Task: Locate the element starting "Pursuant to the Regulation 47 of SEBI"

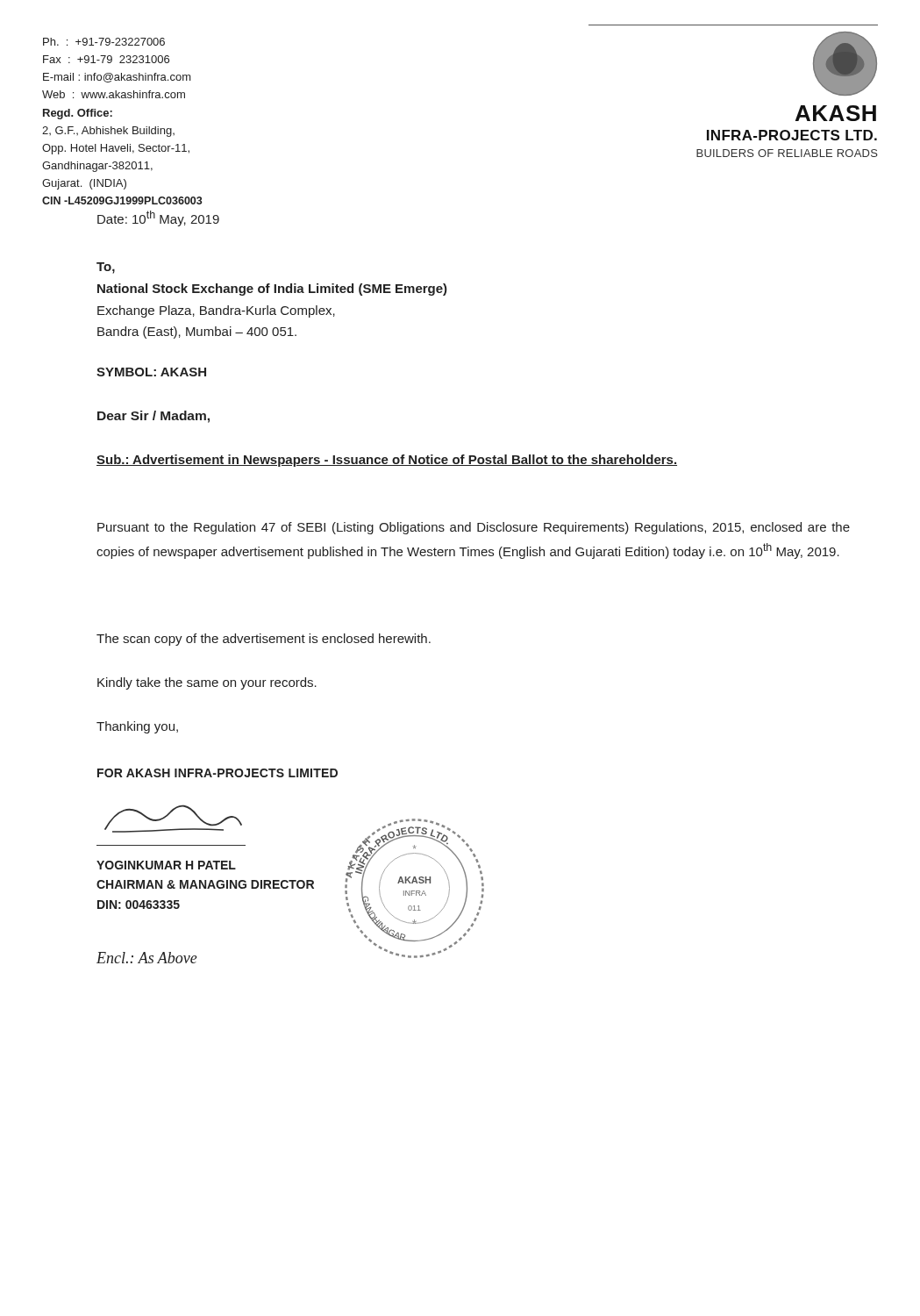Action: click(473, 539)
